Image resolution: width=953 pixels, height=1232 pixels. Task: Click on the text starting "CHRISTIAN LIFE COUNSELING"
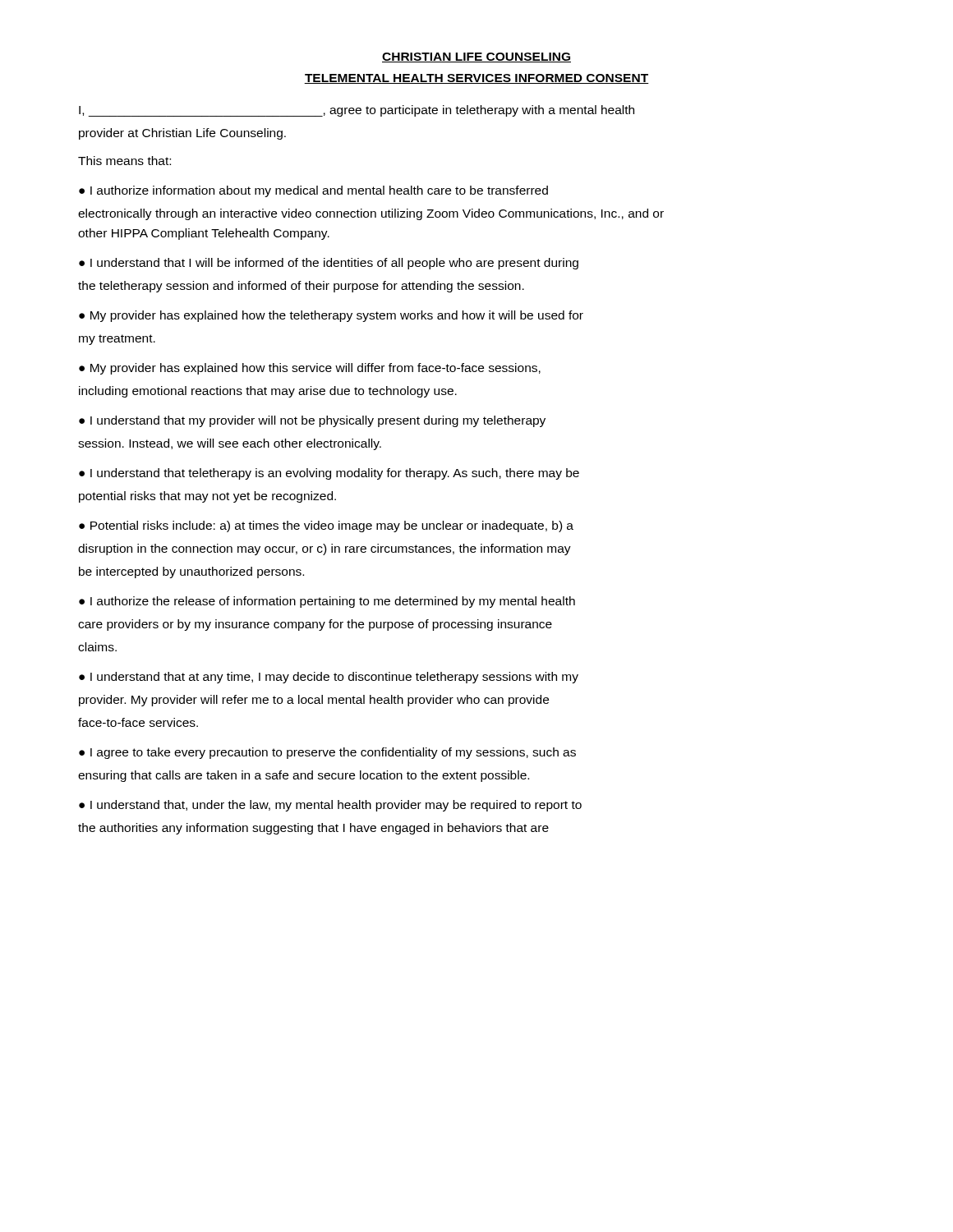pyautogui.click(x=476, y=56)
